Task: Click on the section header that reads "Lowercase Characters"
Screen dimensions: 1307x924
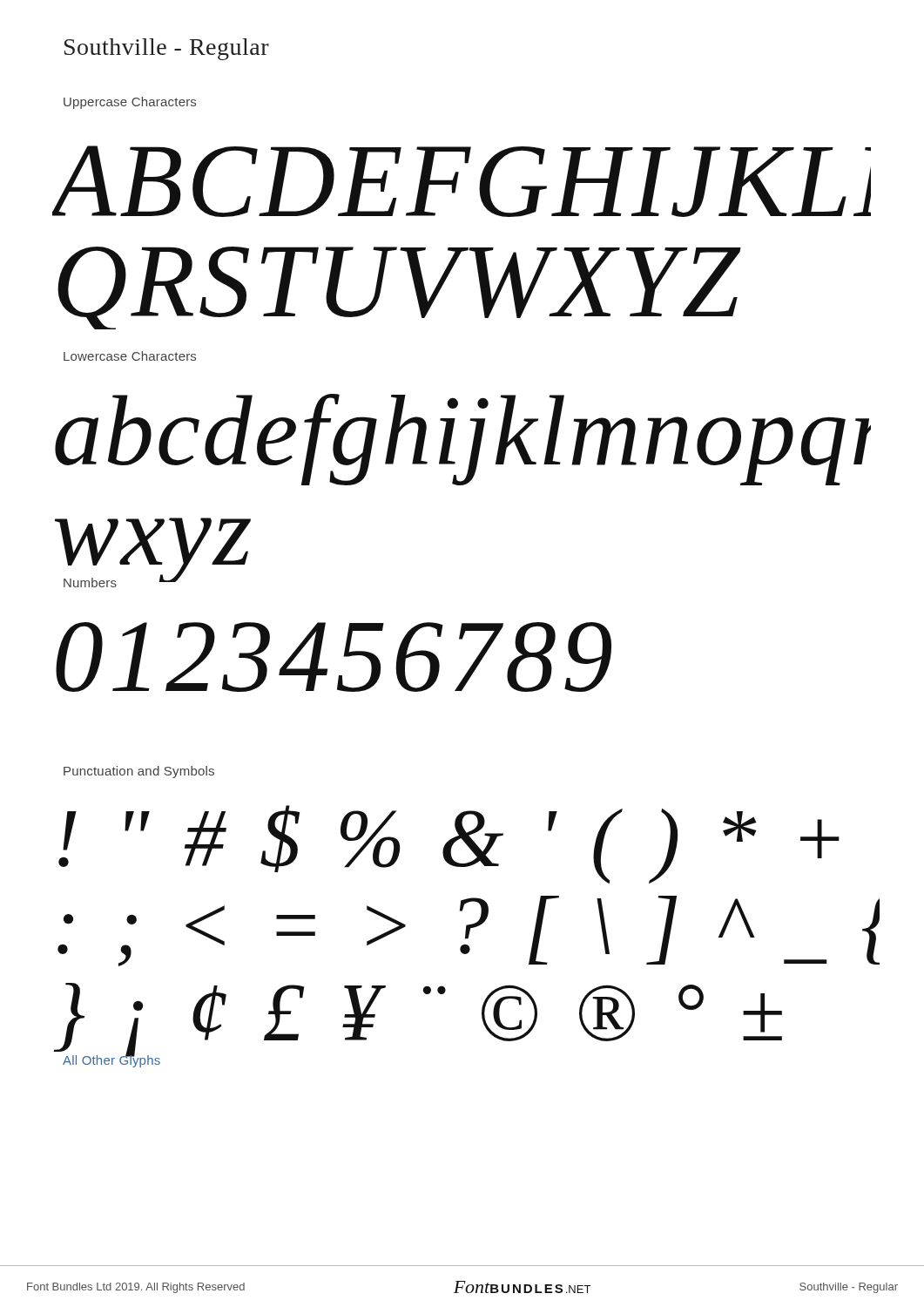Action: click(130, 356)
